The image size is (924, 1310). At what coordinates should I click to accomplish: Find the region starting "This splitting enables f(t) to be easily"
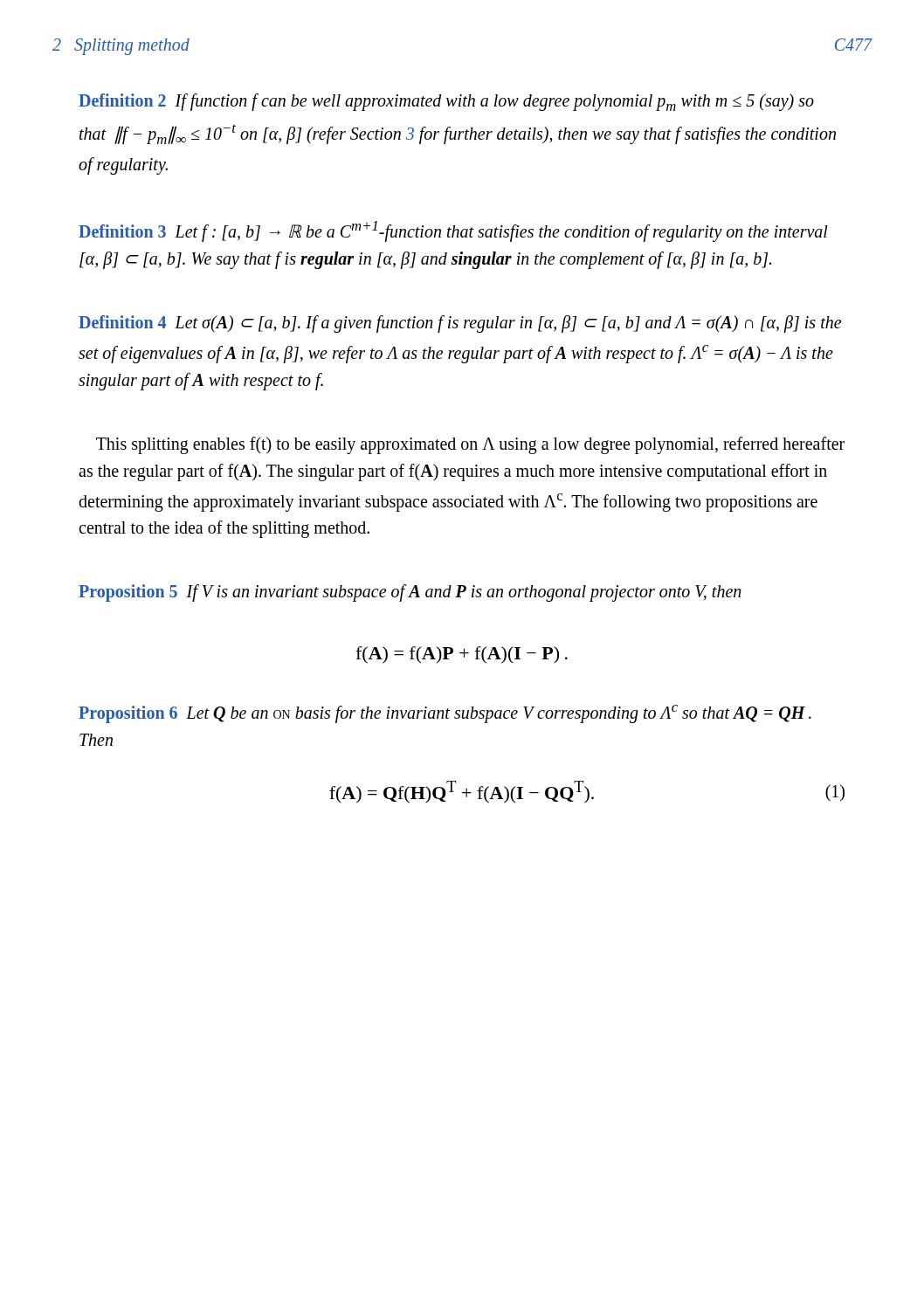462,486
